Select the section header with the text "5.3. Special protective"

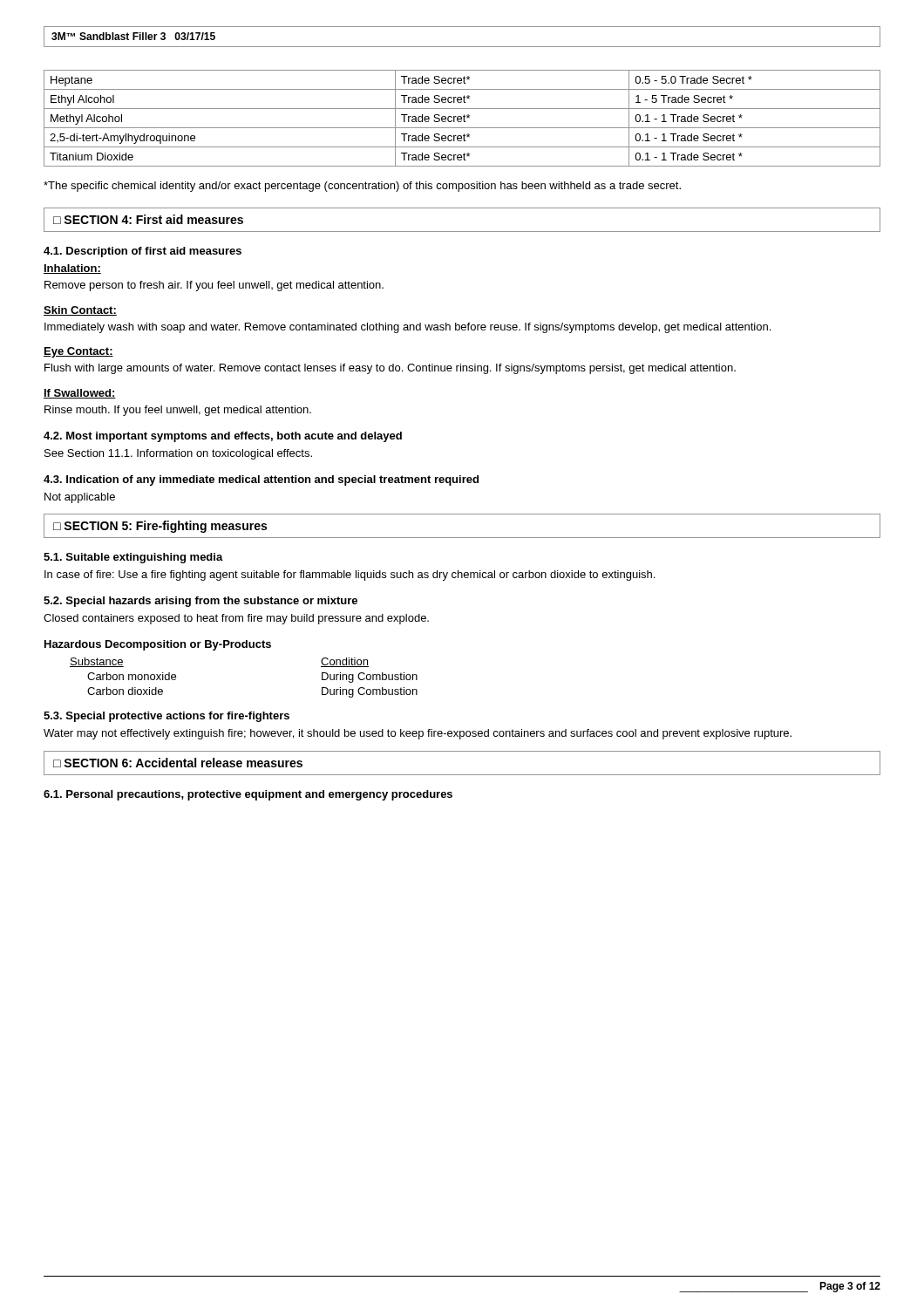tap(167, 716)
